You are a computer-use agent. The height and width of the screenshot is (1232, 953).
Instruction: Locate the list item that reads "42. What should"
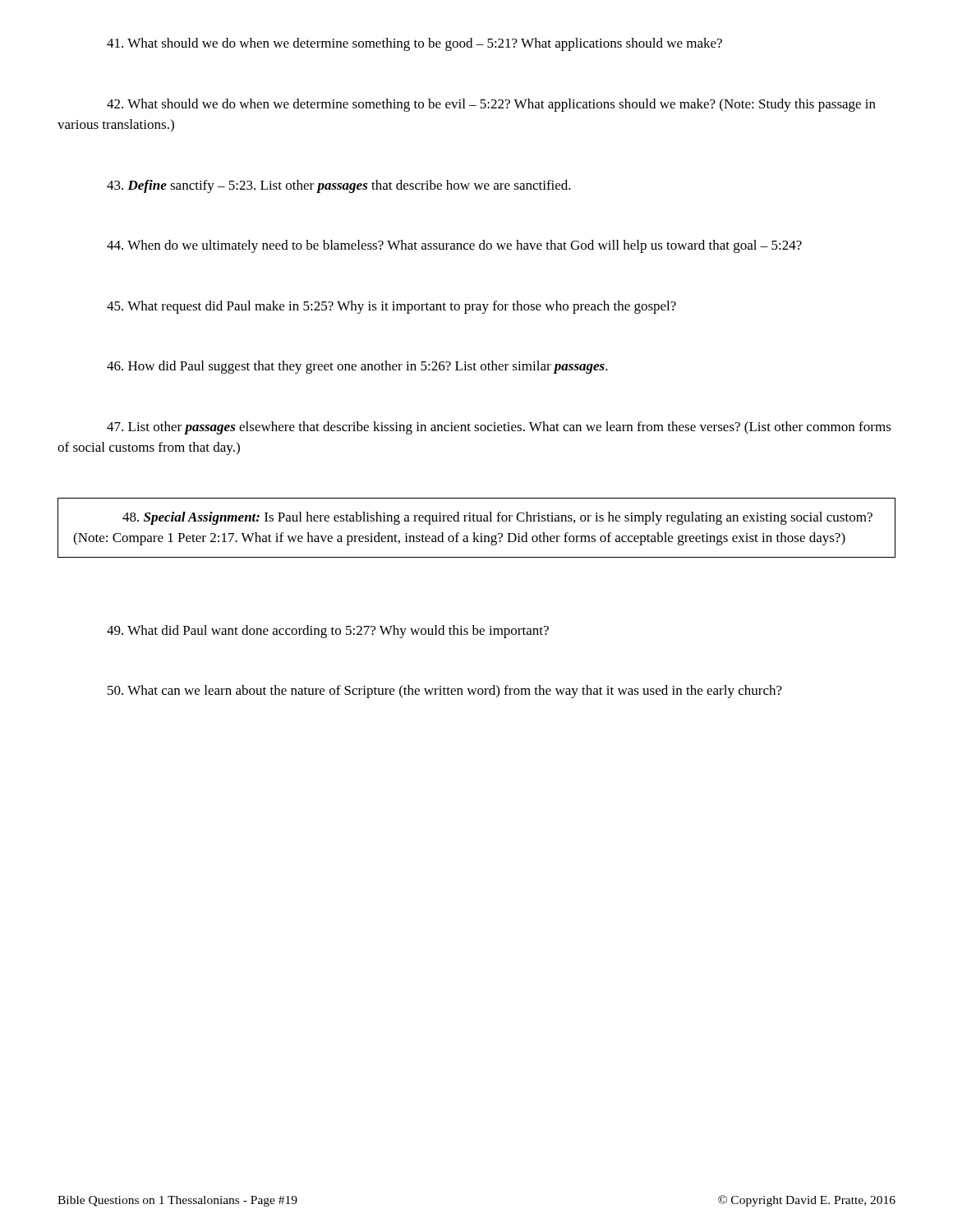point(476,114)
